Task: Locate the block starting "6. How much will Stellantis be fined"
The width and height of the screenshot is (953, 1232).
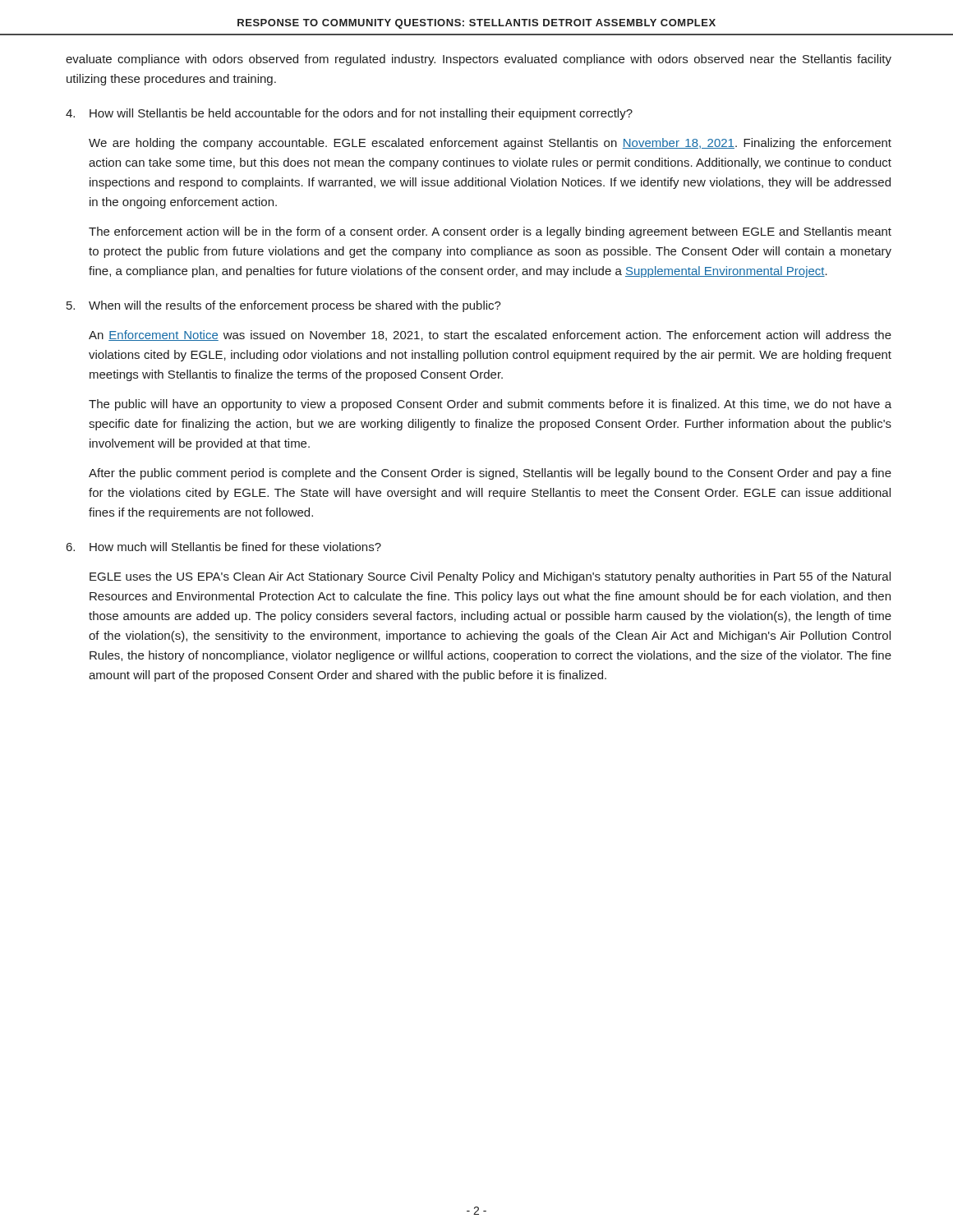Action: click(224, 547)
